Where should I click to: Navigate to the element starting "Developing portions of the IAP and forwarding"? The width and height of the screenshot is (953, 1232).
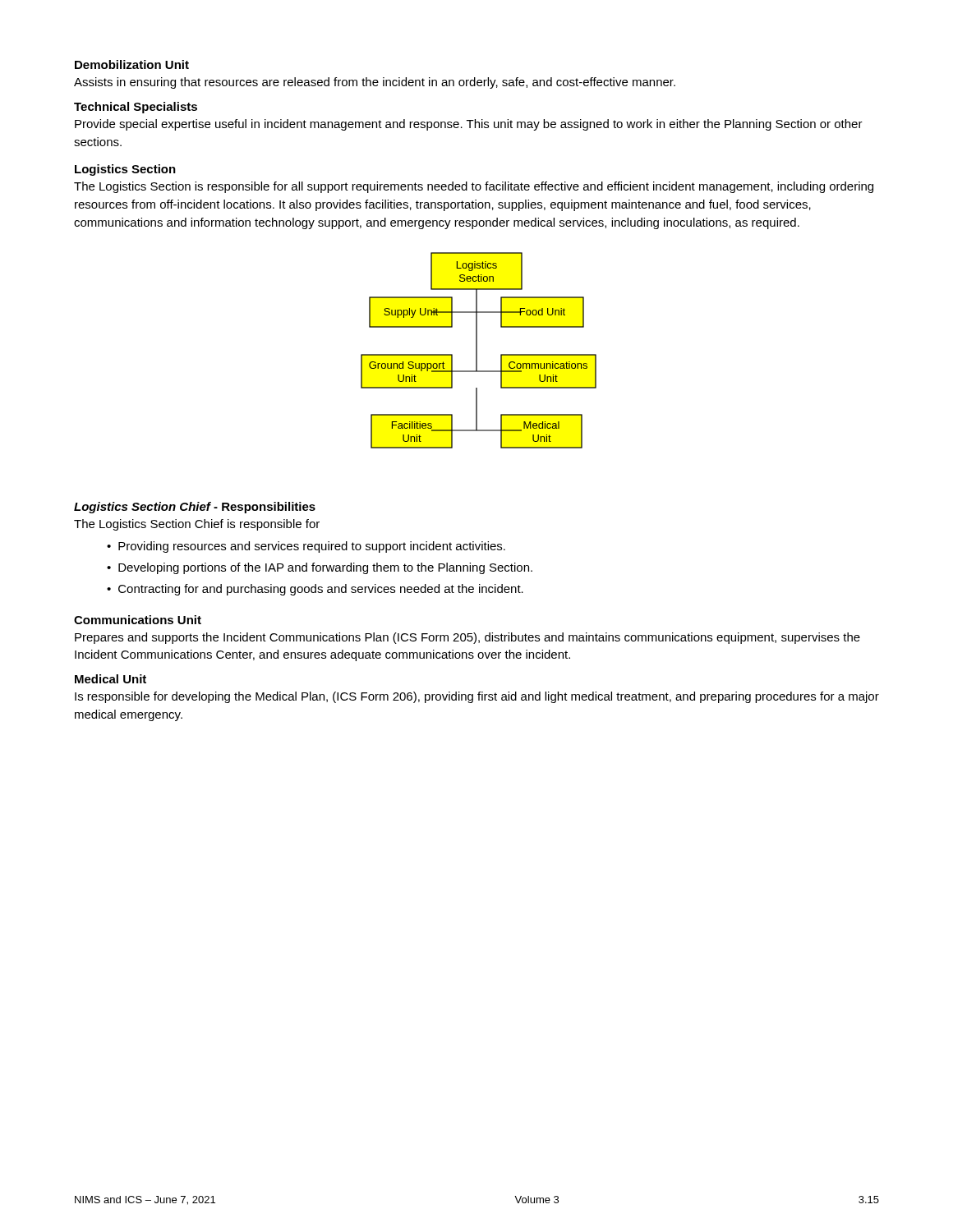tap(325, 567)
